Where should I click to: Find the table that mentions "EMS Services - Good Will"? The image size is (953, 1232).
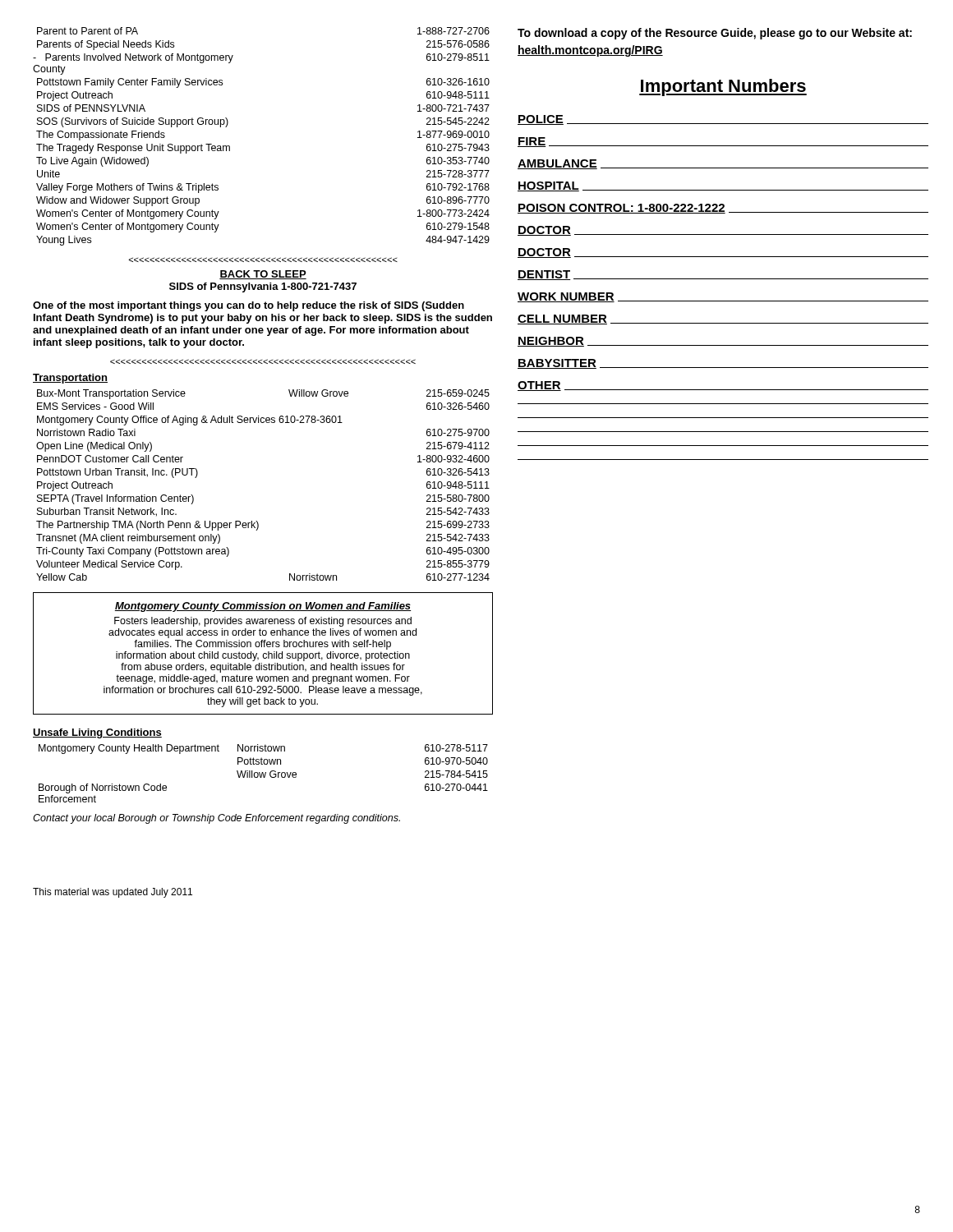[263, 485]
